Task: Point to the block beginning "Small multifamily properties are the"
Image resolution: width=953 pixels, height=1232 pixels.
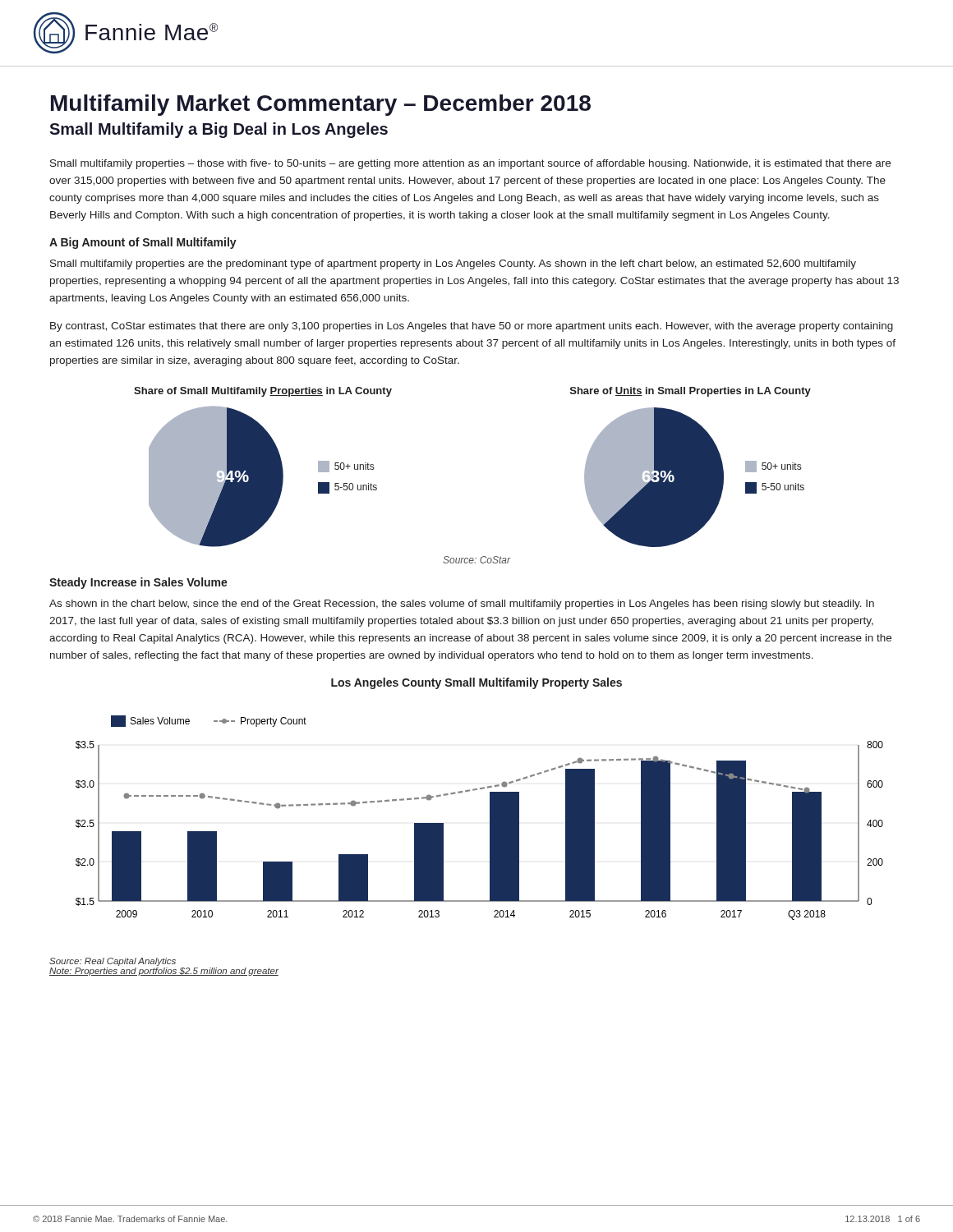Action: click(x=474, y=280)
